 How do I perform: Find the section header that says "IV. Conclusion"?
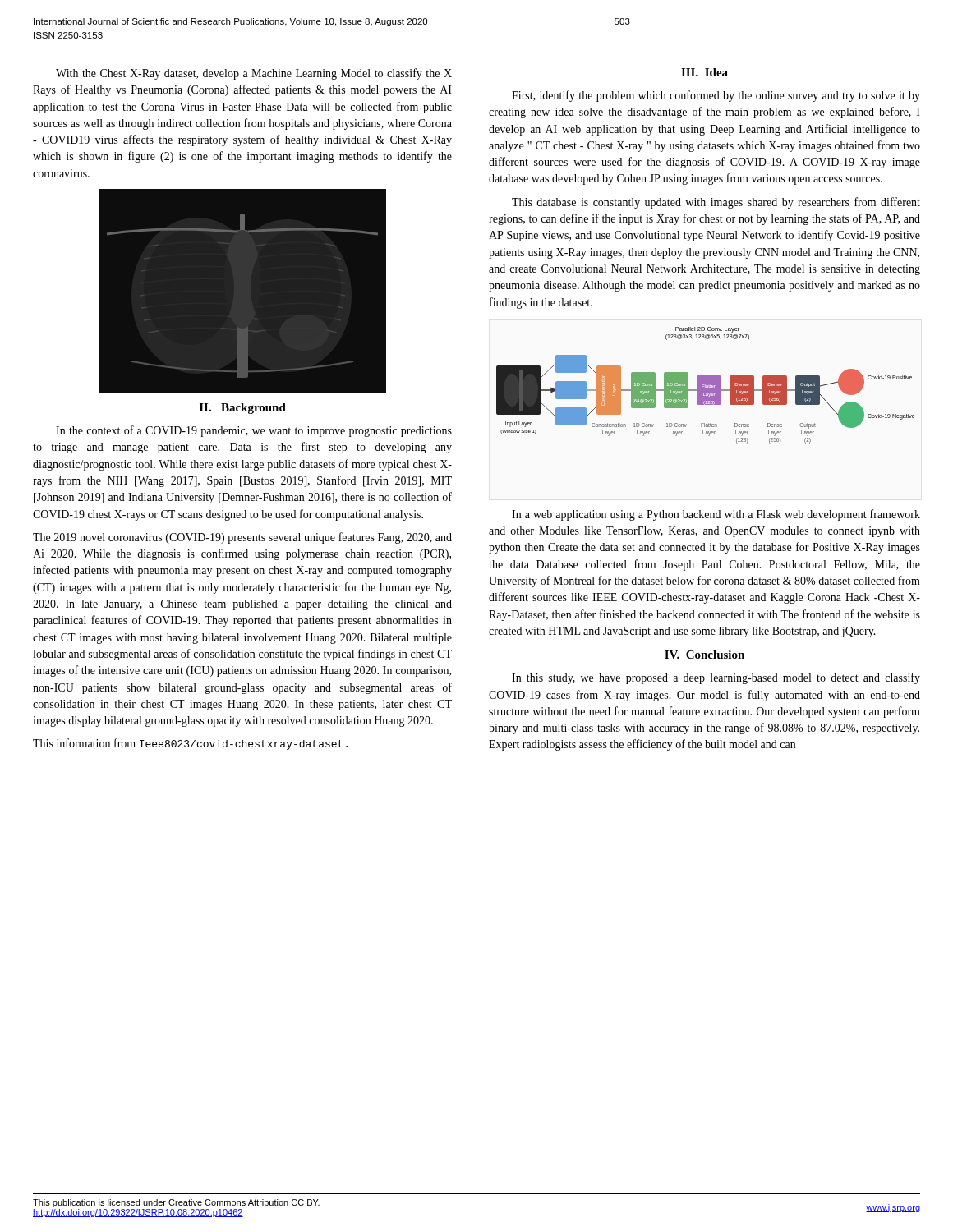pyautogui.click(x=704, y=655)
